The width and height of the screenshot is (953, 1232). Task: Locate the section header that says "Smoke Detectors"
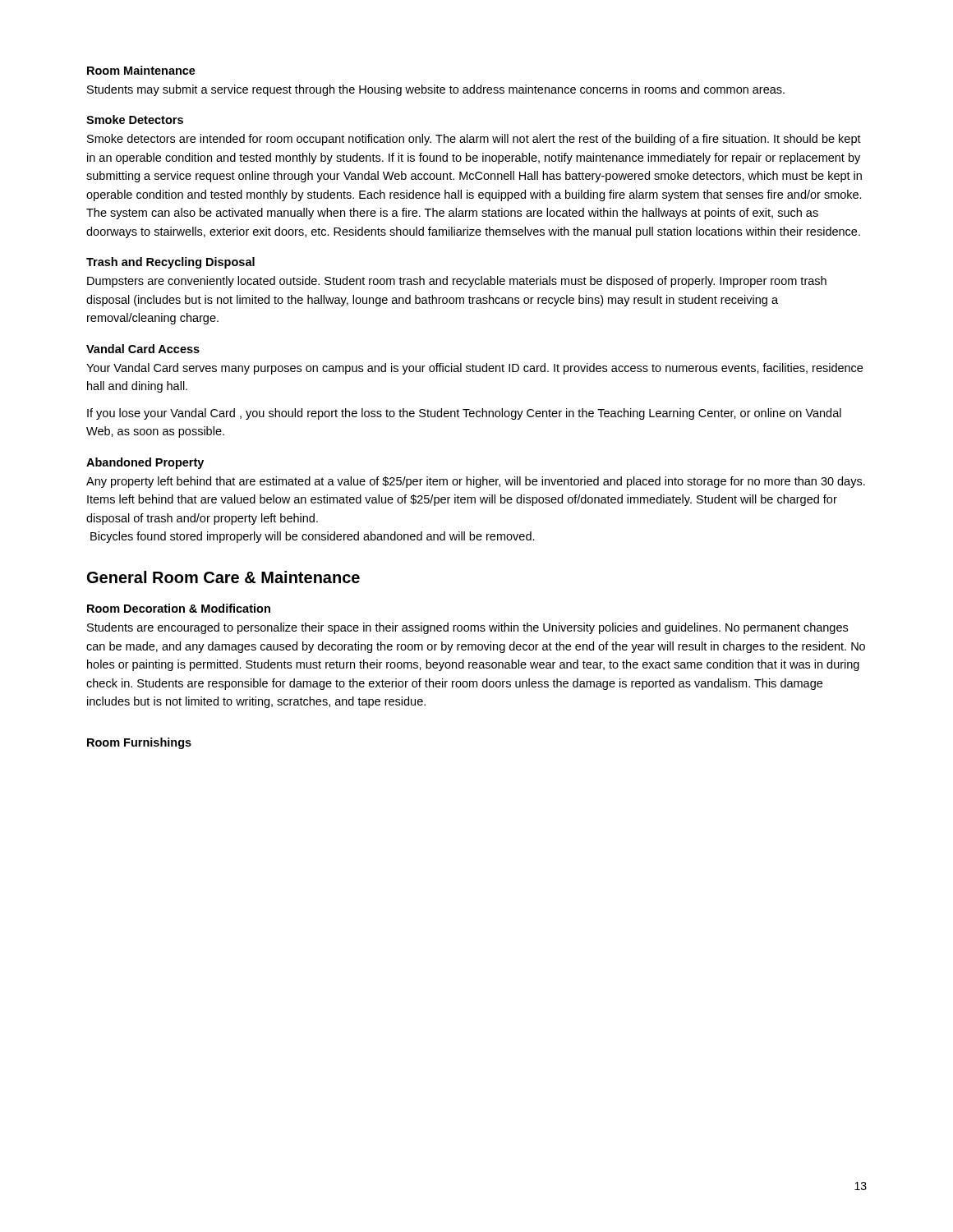[x=135, y=120]
